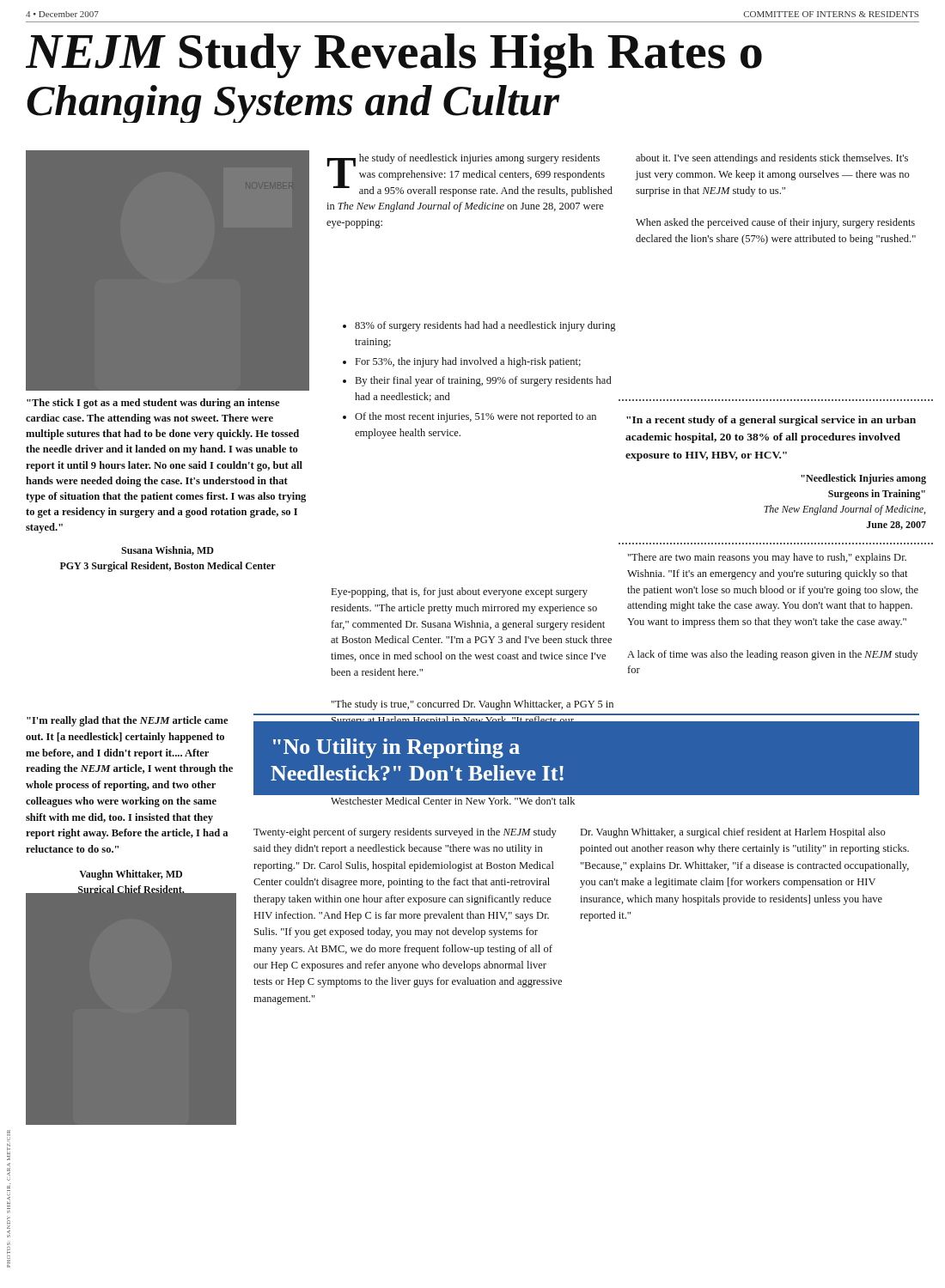Find the block on this page that starts "The study of needlestick injuries among surgery"
This screenshot has height=1288, width=945.
470,189
